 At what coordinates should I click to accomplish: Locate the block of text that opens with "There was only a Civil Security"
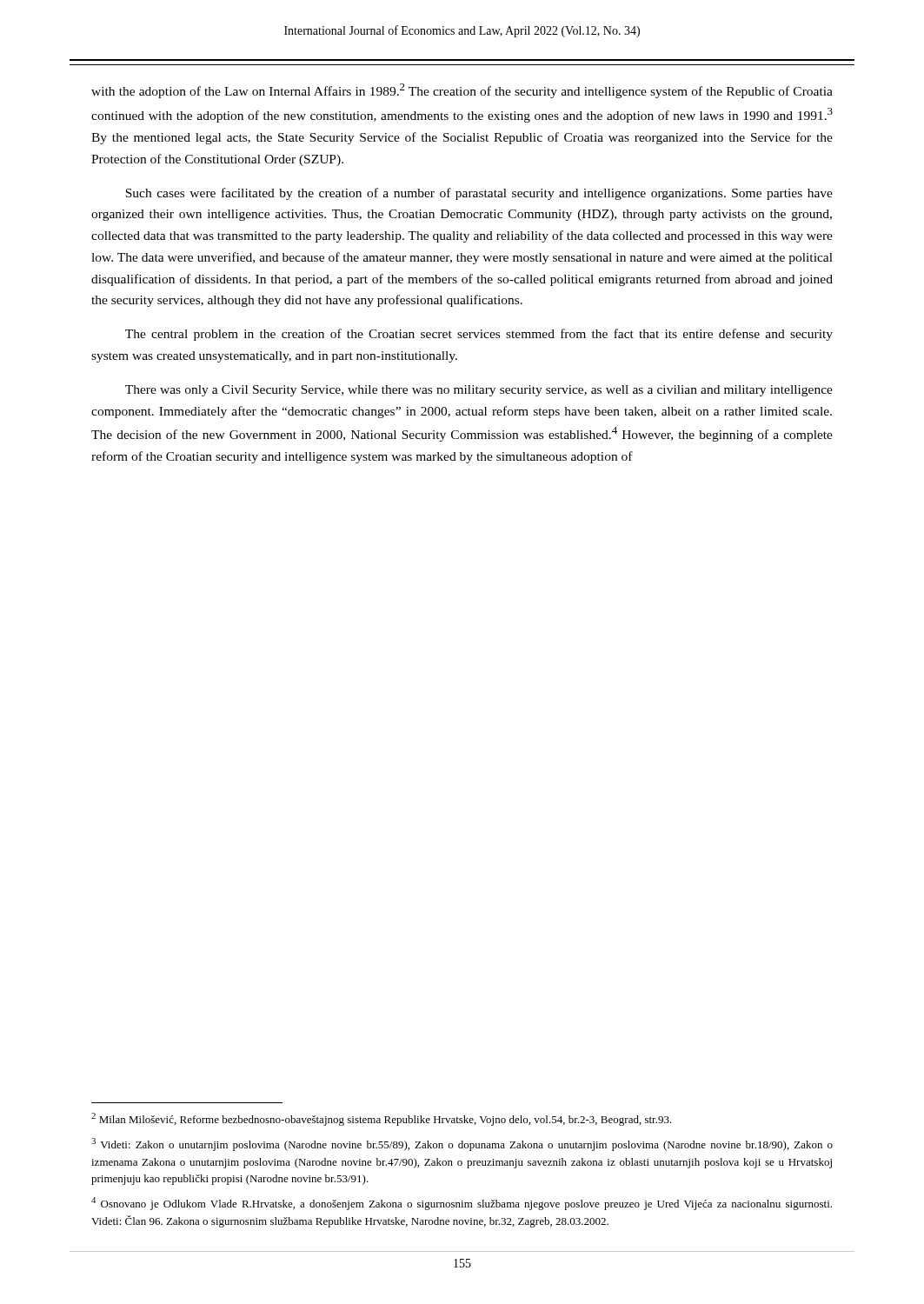(x=462, y=423)
